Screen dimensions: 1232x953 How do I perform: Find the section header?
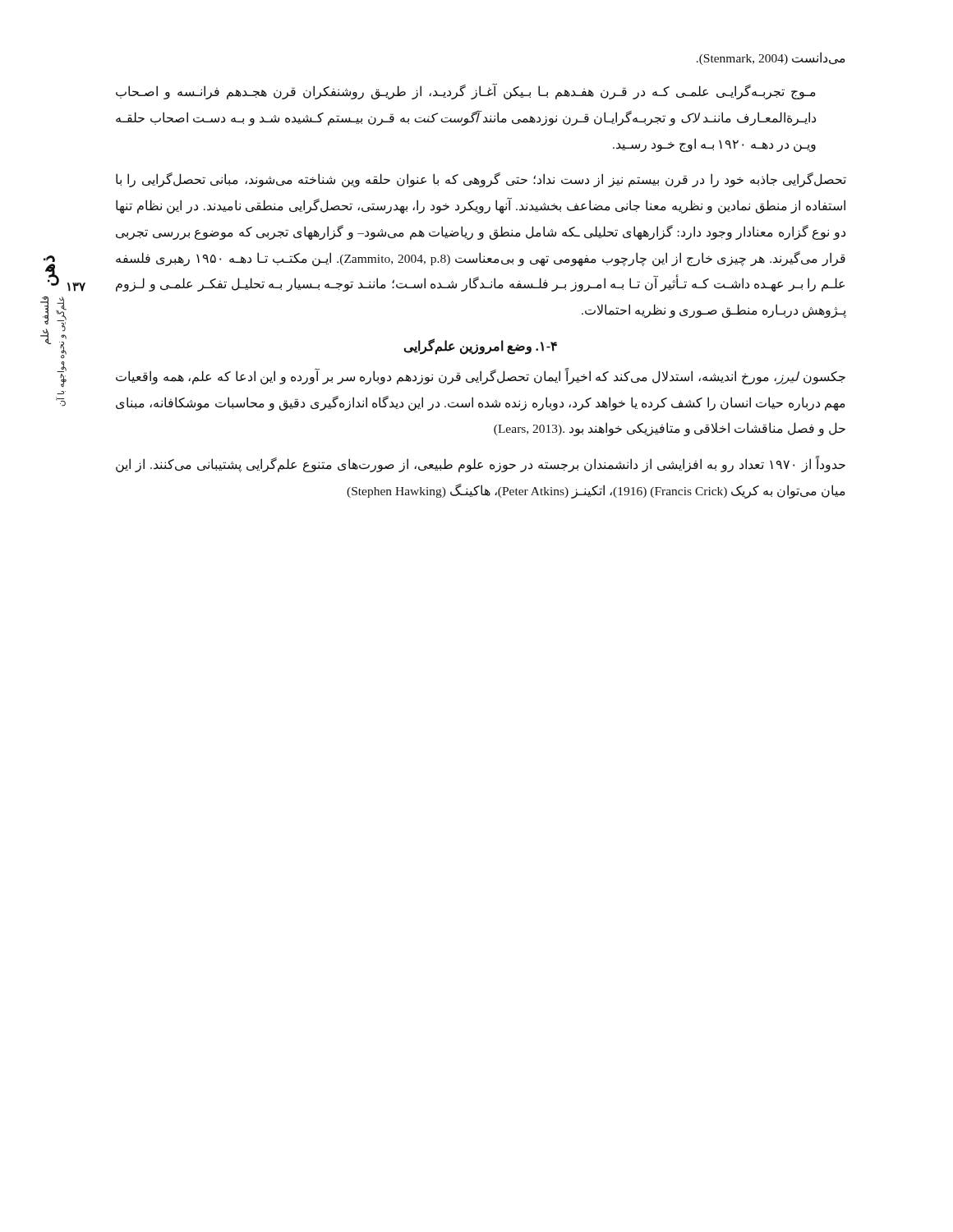coord(481,346)
